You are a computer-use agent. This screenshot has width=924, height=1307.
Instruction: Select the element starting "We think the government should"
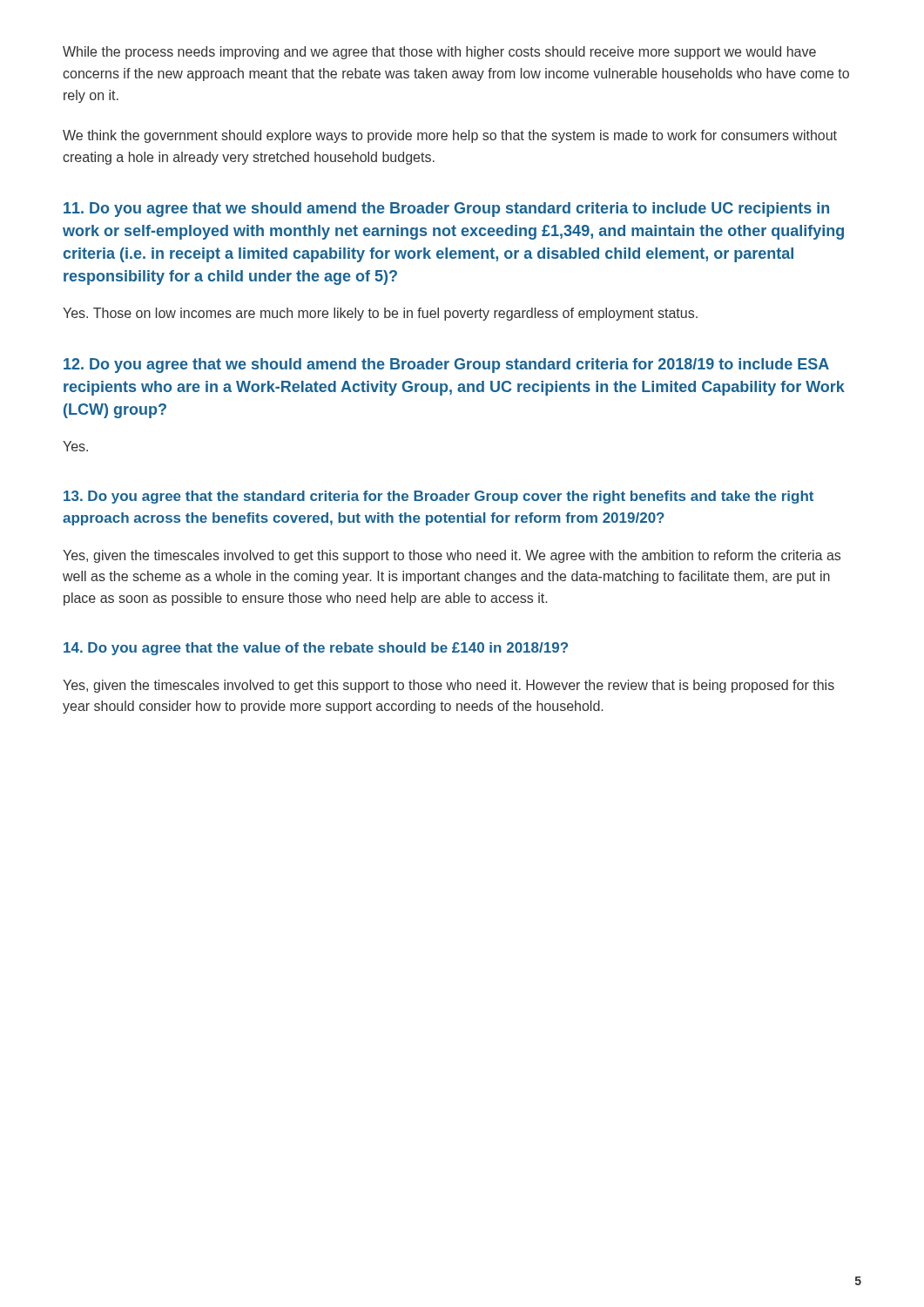click(450, 147)
